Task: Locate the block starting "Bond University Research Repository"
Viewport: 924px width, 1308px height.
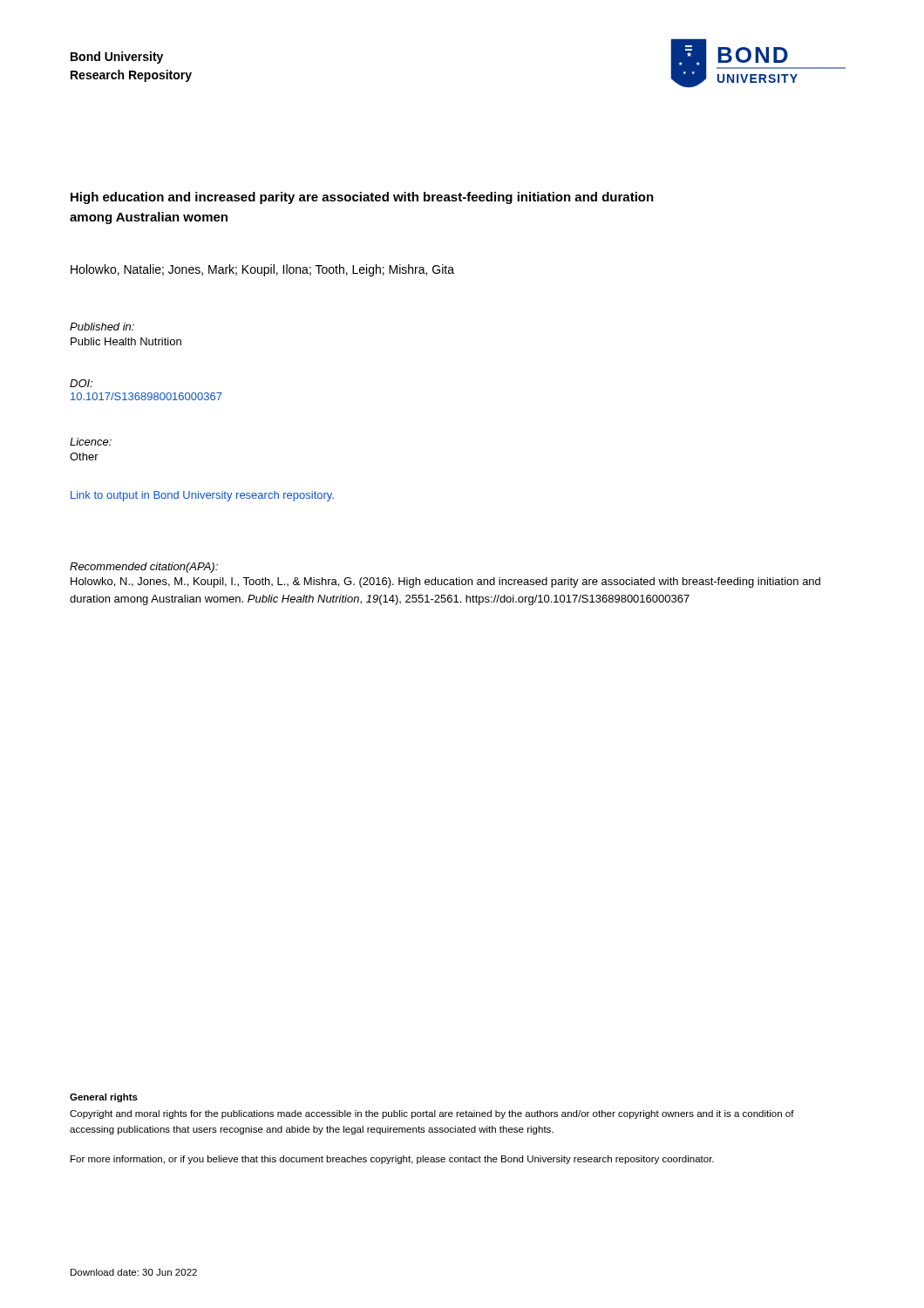Action: (131, 66)
